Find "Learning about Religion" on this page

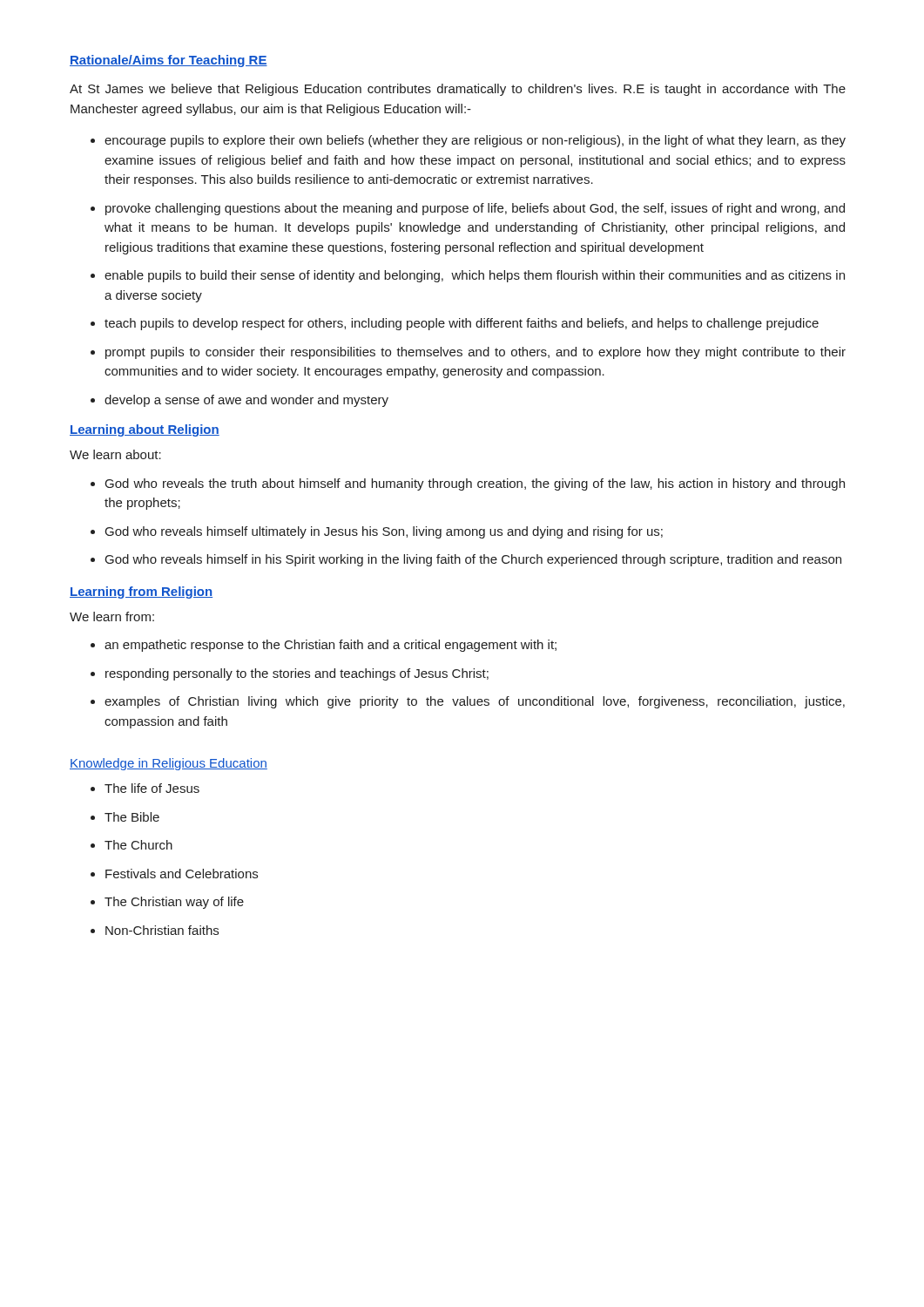(x=144, y=429)
